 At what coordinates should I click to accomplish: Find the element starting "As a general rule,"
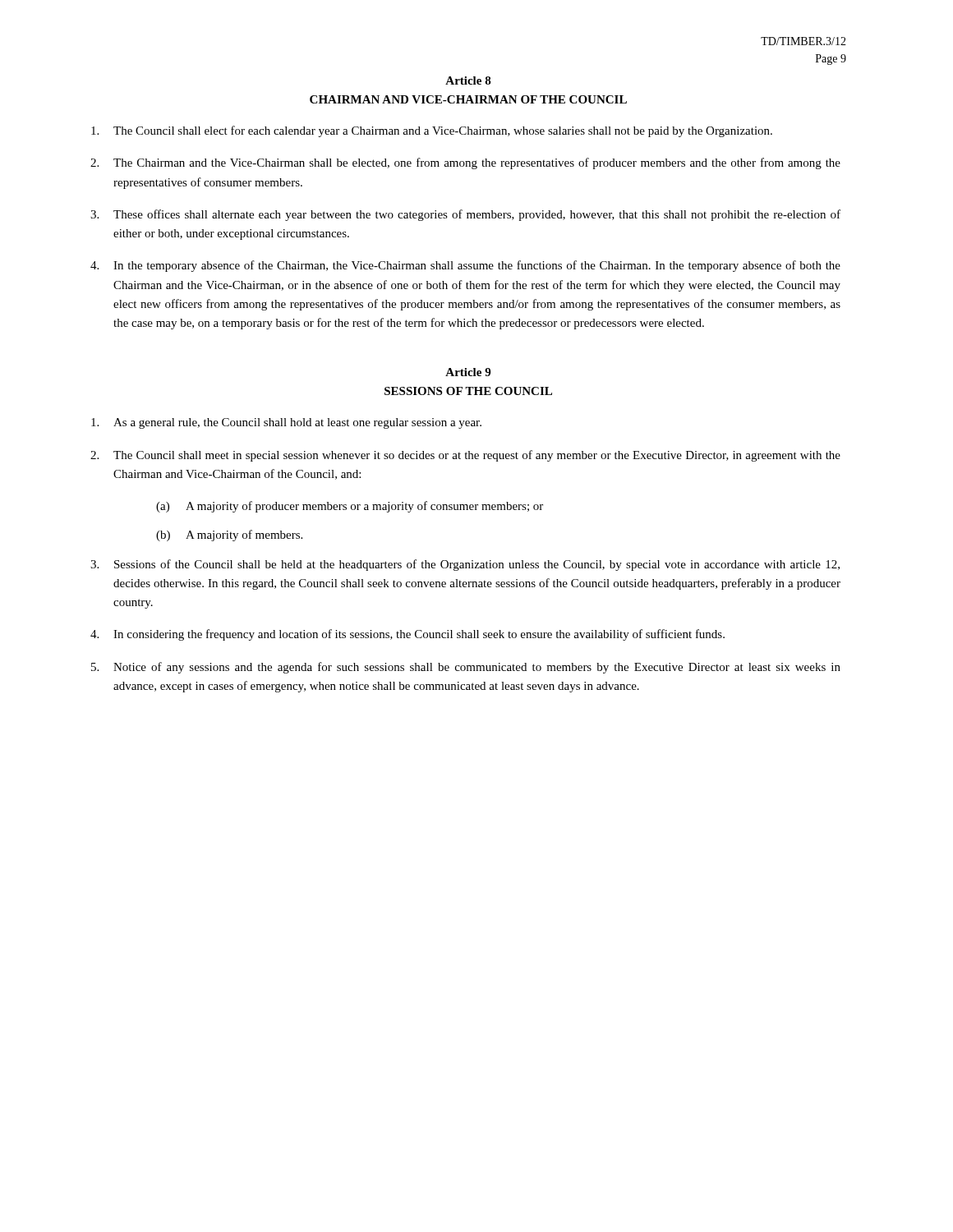click(465, 423)
